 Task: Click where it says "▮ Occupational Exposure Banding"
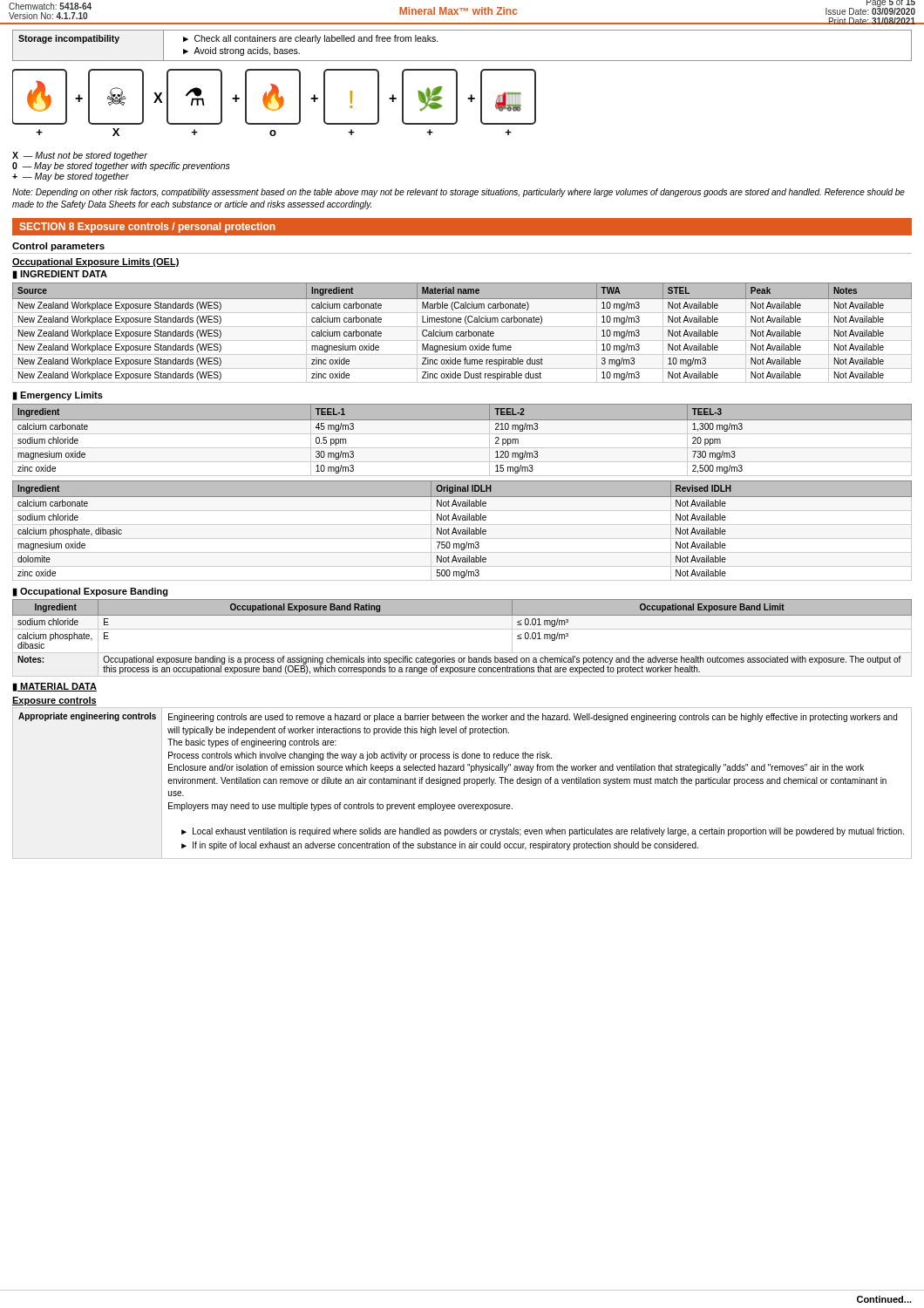90,591
